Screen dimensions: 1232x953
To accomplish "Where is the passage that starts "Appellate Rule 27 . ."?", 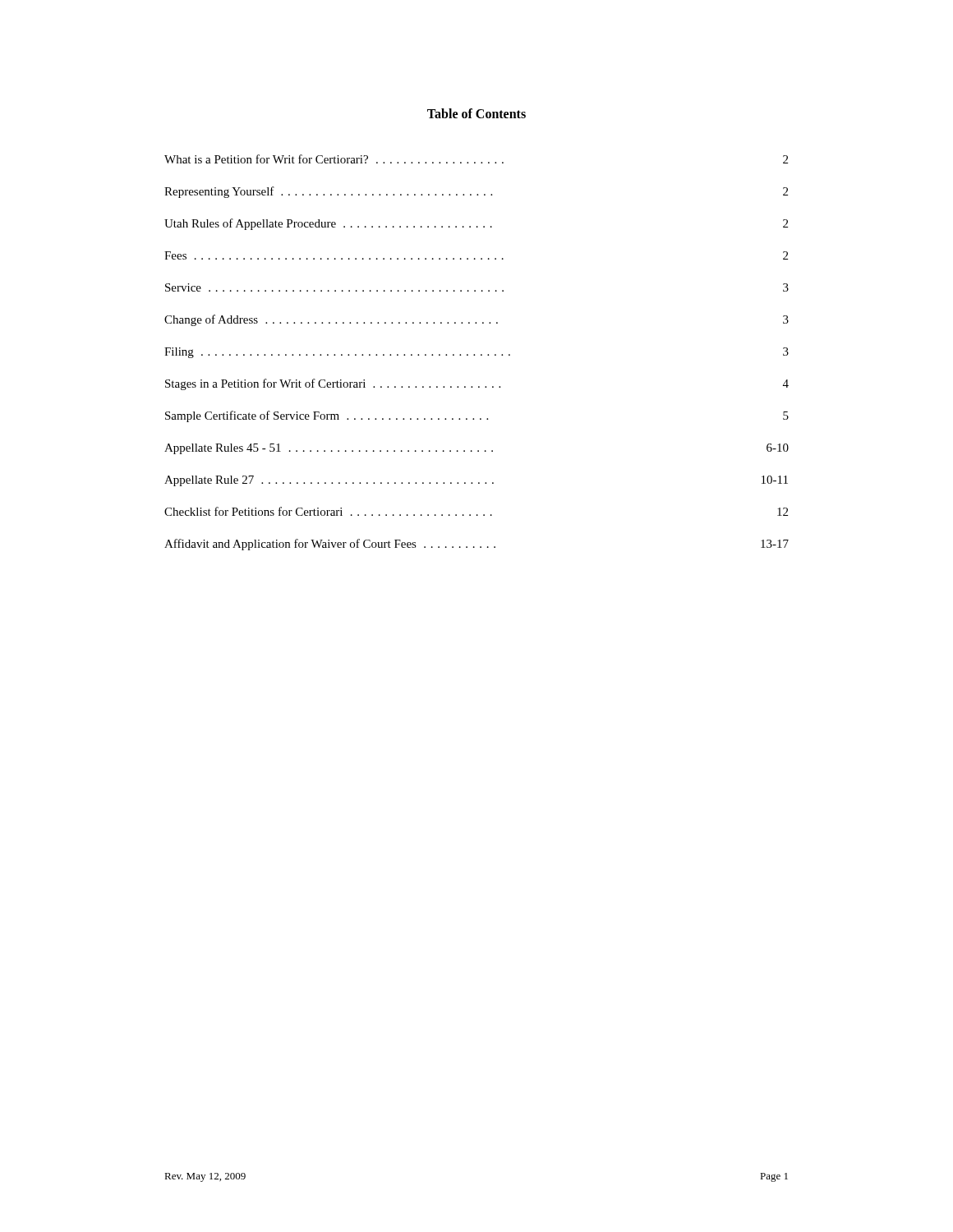I will point(476,480).
